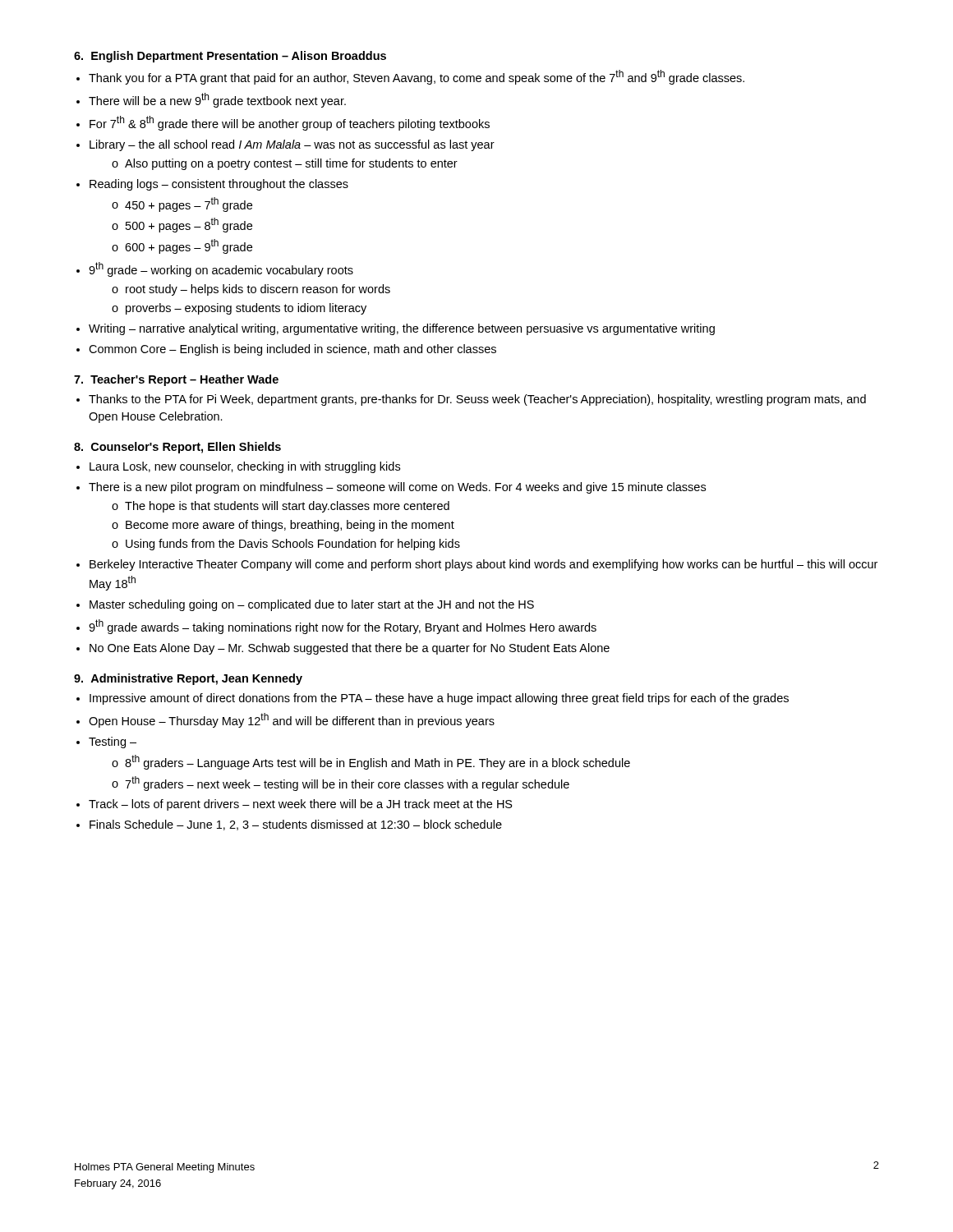Point to the text starting "Also putting on a poetry"
The width and height of the screenshot is (953, 1232).
pos(285,164)
